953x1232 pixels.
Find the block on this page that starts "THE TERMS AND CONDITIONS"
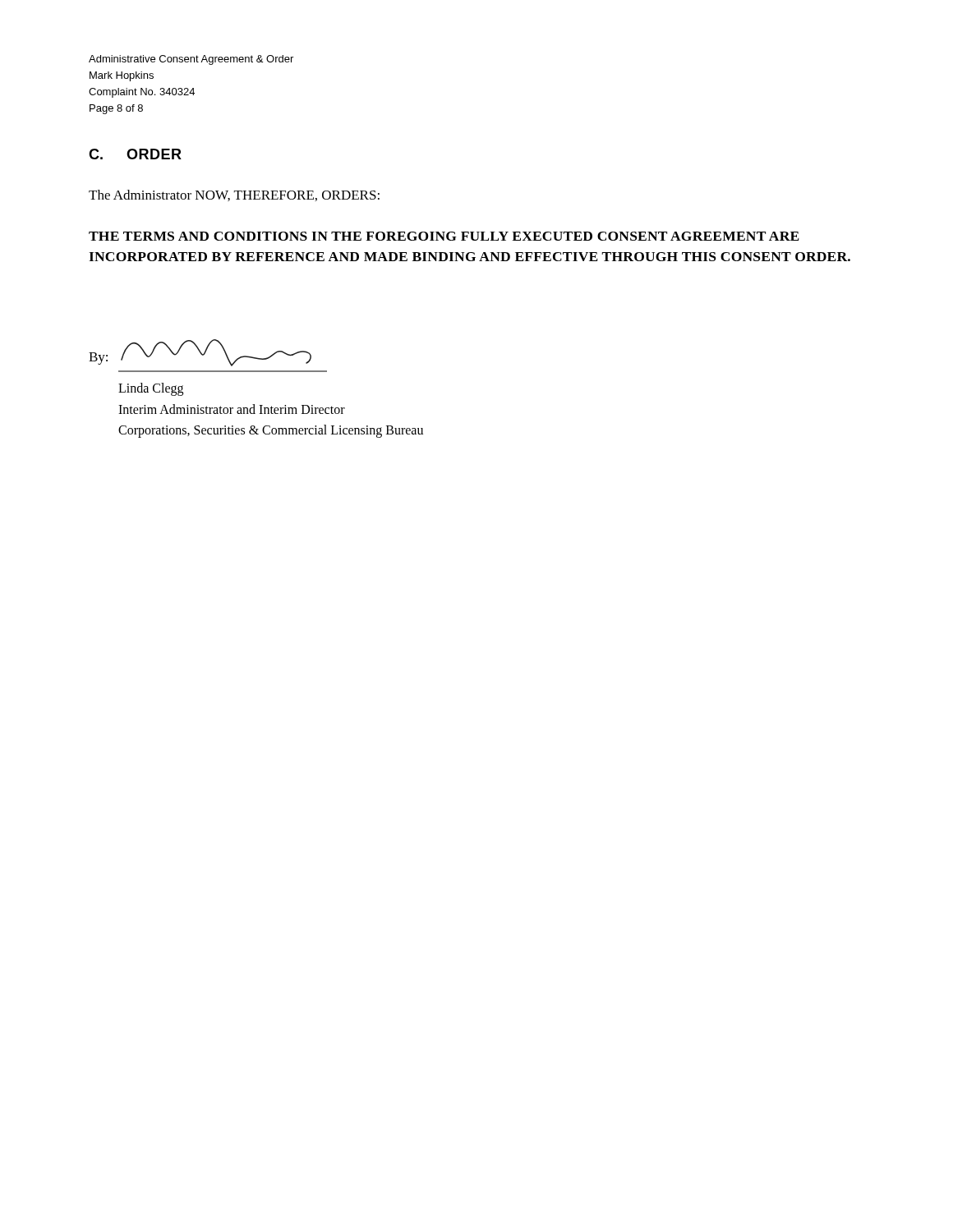pos(470,246)
